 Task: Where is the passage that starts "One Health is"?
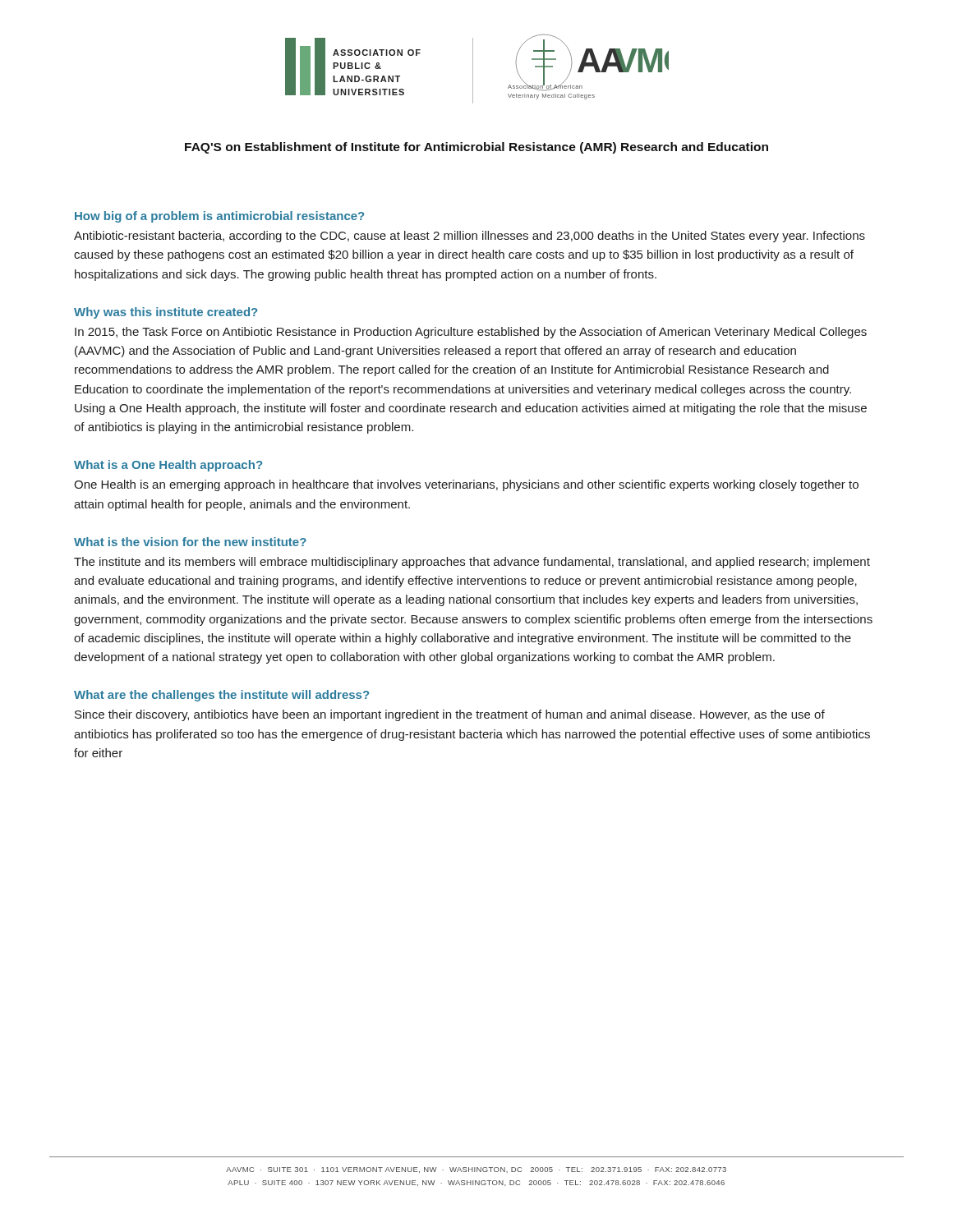pyautogui.click(x=466, y=494)
